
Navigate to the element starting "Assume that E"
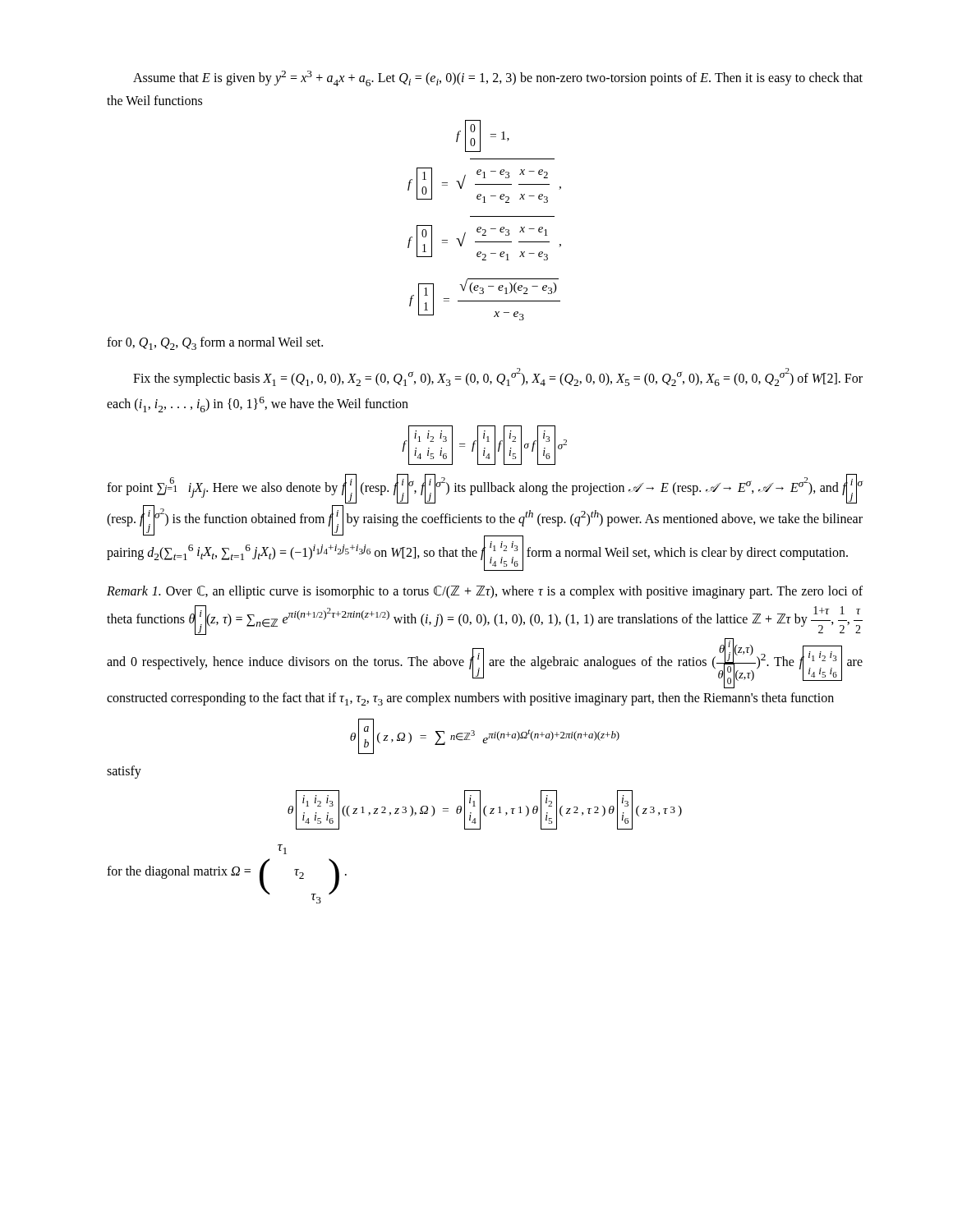point(485,89)
